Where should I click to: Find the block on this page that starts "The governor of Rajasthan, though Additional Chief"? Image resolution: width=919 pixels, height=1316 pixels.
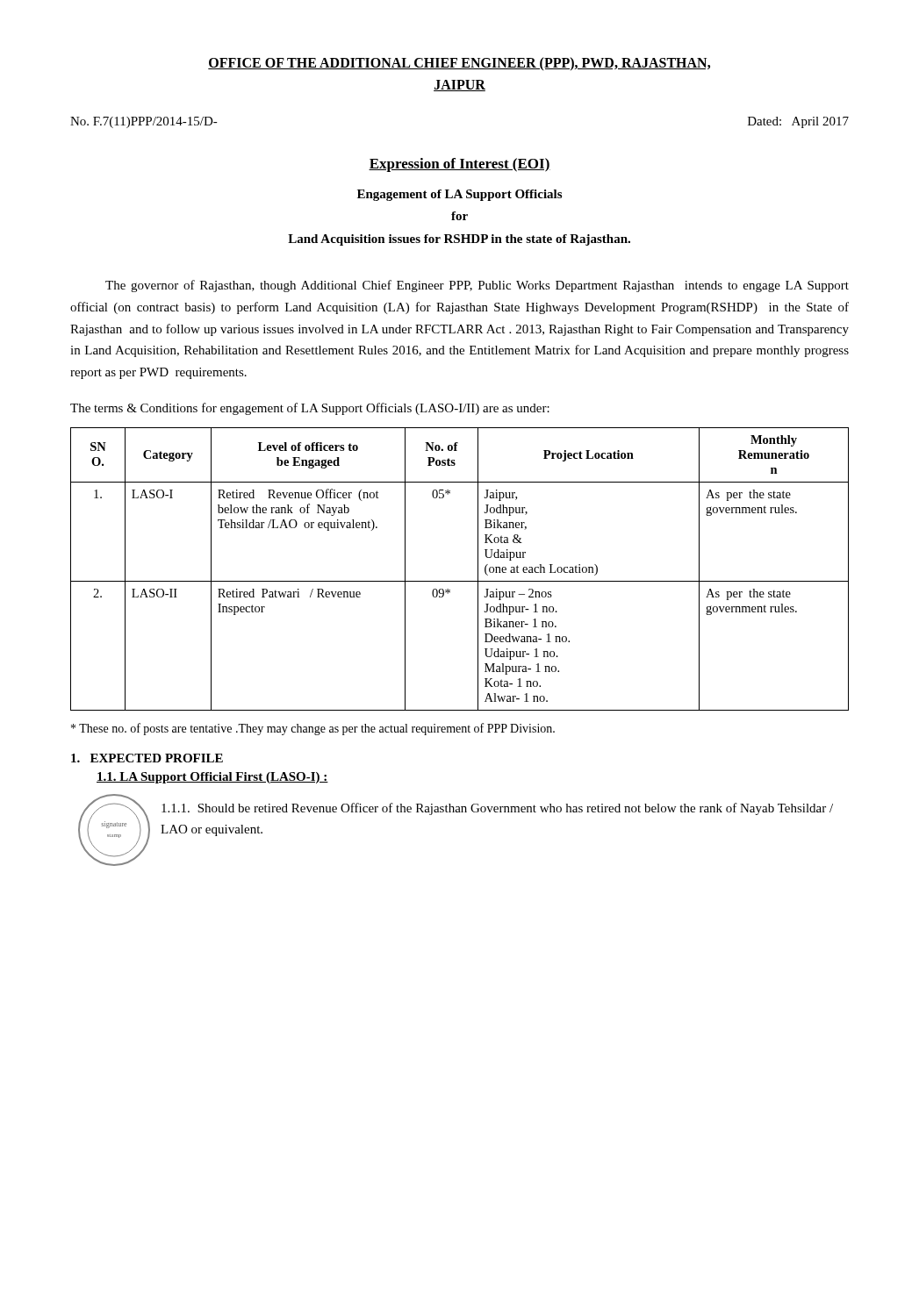pyautogui.click(x=460, y=329)
